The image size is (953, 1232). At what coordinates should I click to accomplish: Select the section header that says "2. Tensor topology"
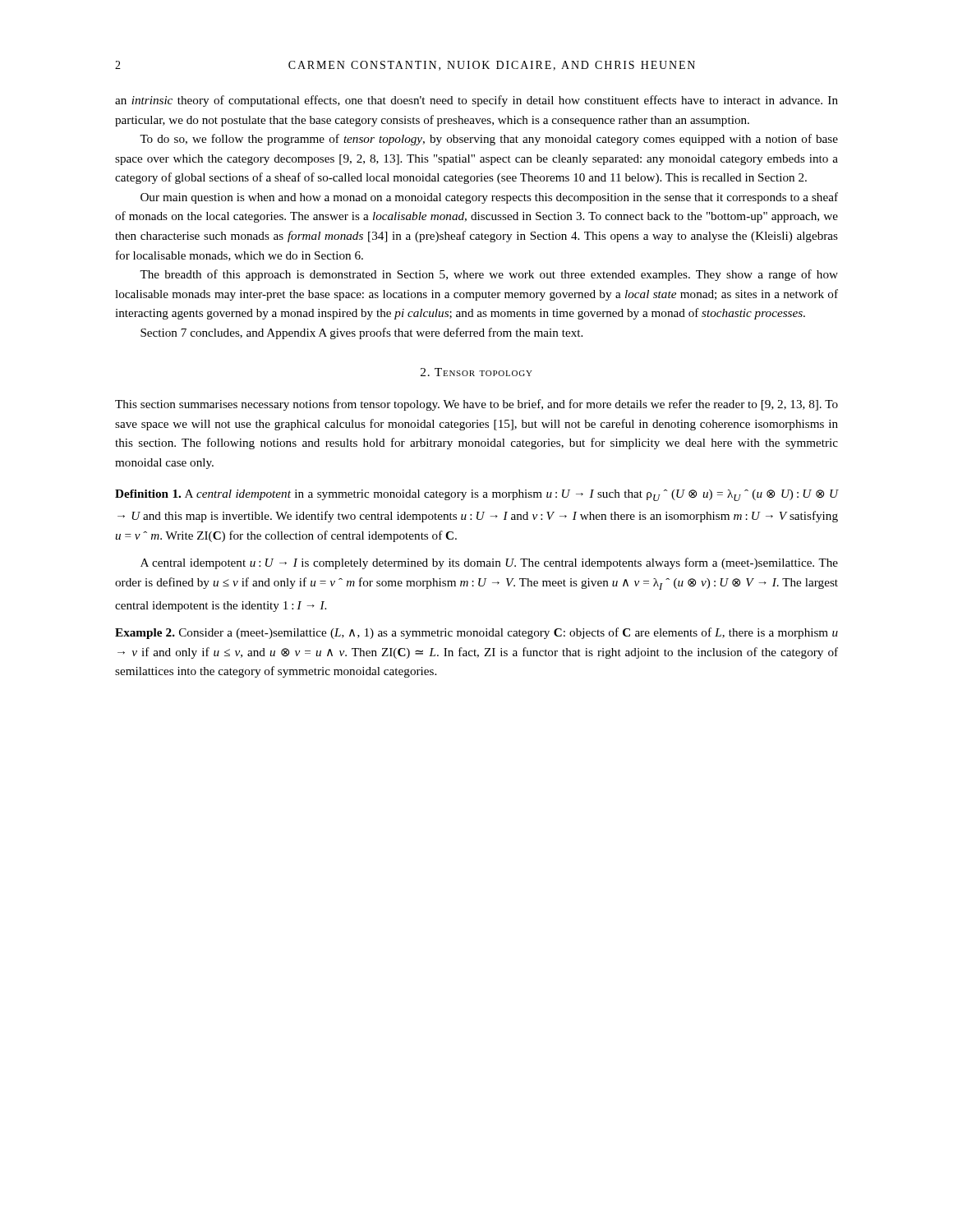(x=476, y=372)
